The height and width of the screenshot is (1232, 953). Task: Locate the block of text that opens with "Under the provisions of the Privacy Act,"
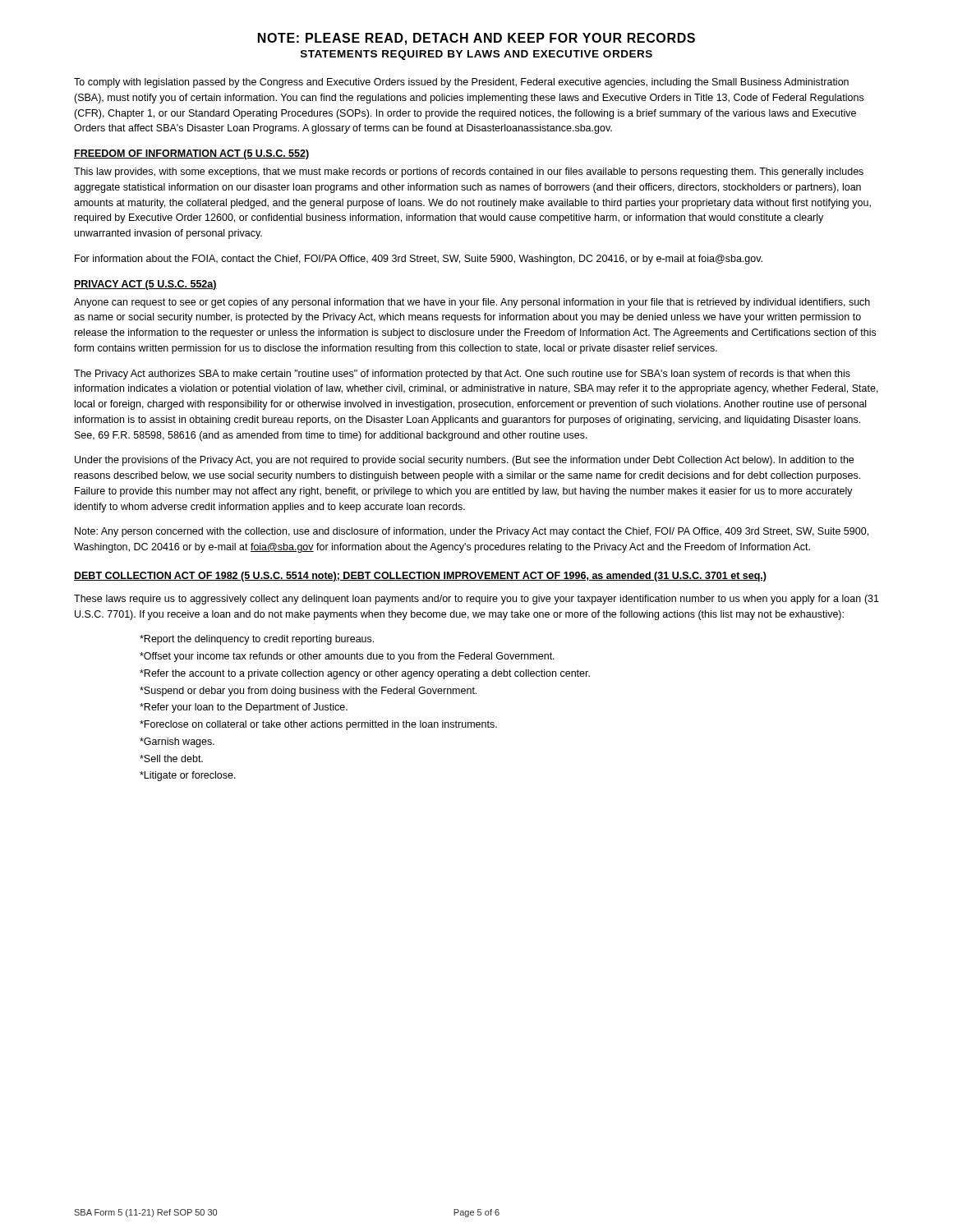point(468,483)
